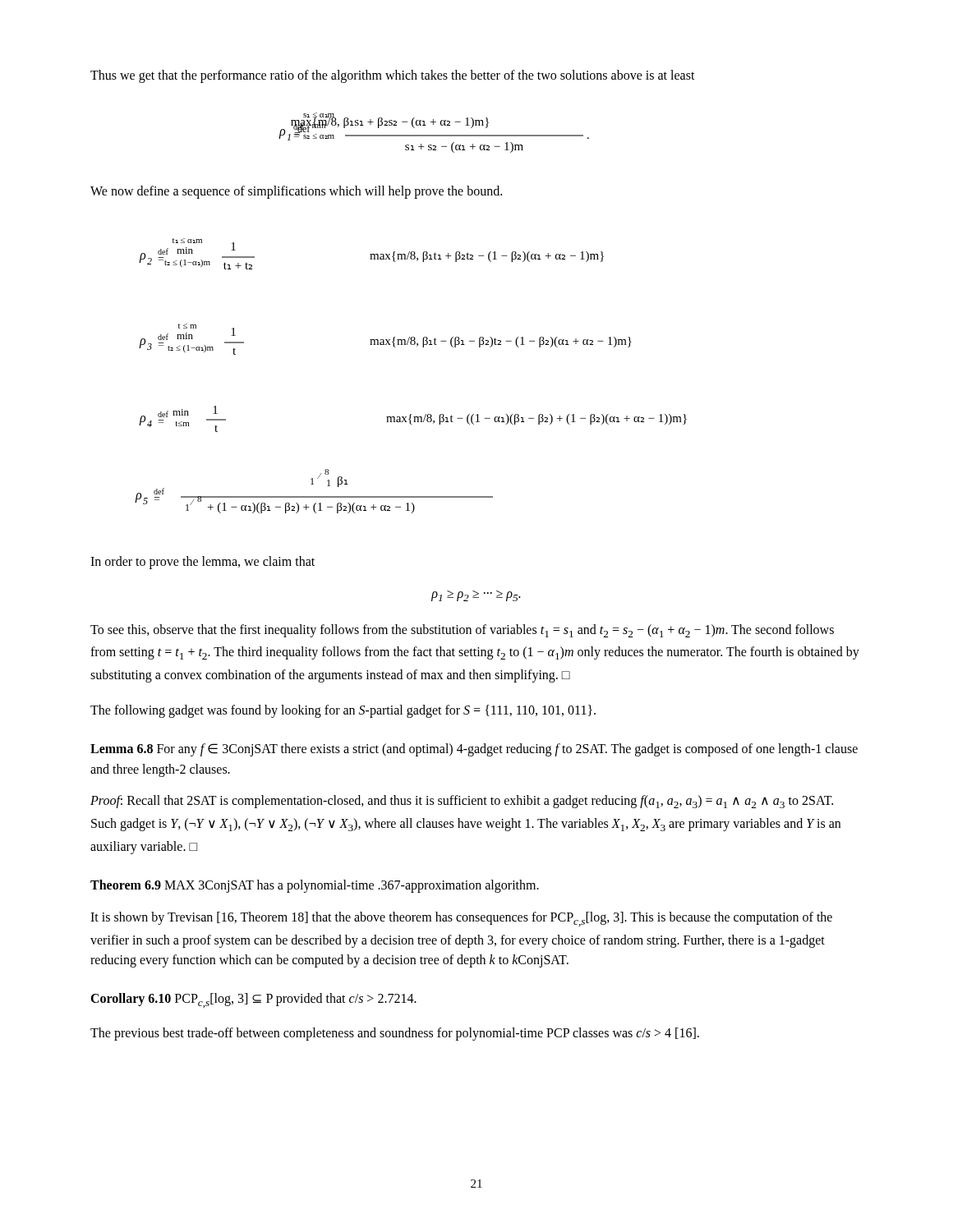Find the block on this page that starts "Proof: Recall that 2SAT"

(466, 824)
